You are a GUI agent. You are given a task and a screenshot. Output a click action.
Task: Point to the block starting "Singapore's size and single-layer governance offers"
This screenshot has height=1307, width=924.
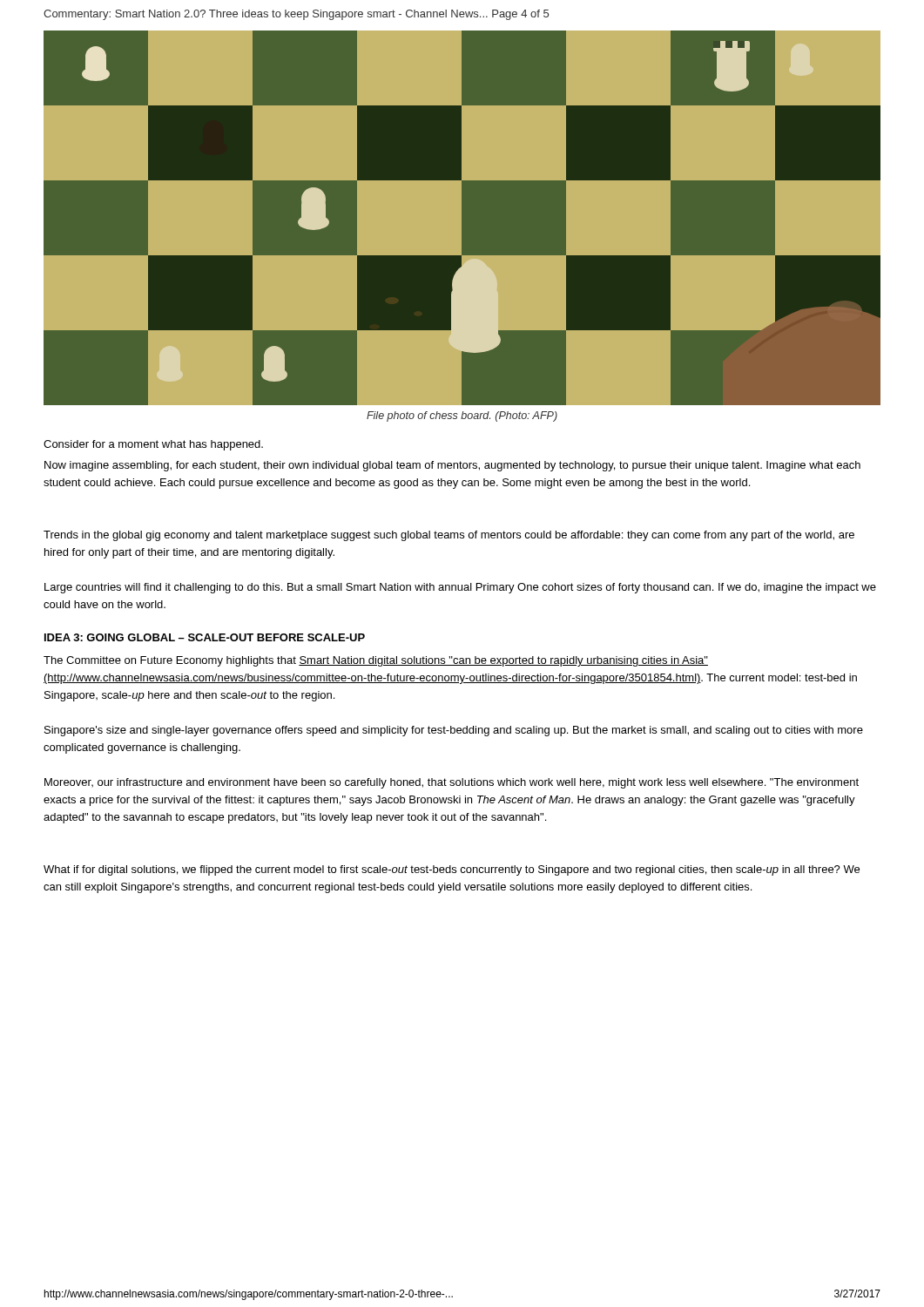coord(453,739)
